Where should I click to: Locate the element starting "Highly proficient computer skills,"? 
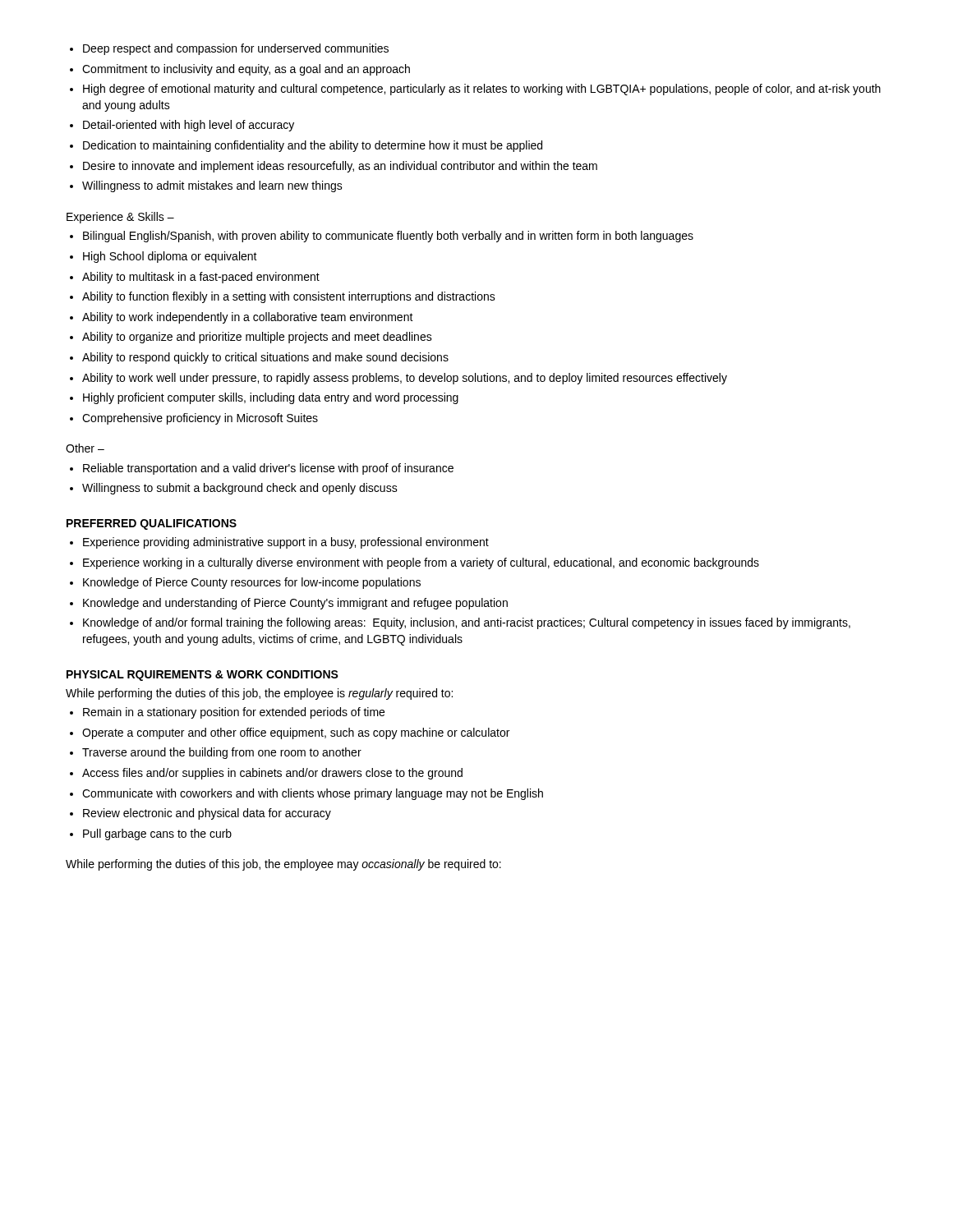(271, 398)
